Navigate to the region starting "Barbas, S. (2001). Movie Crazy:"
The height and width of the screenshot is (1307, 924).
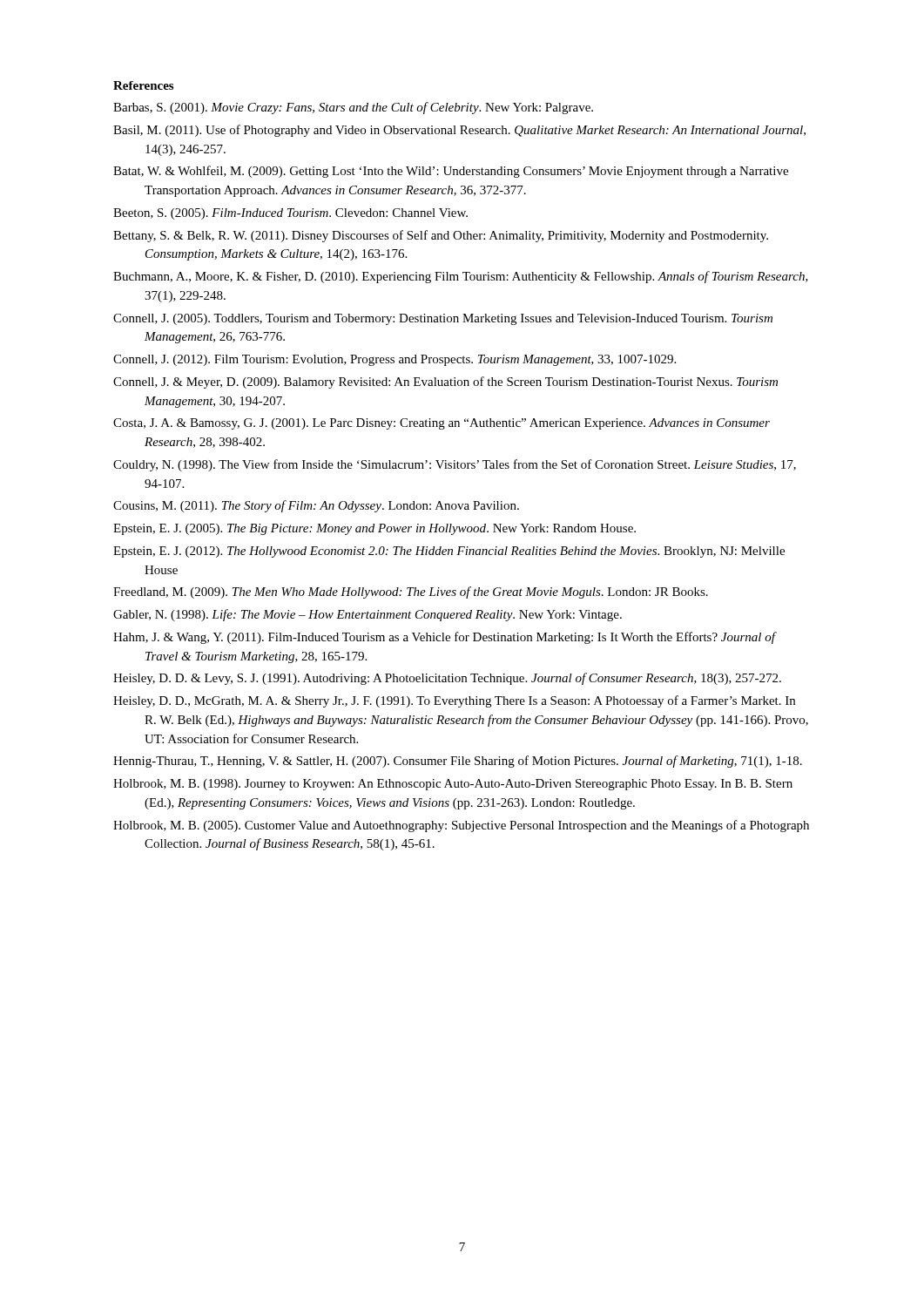click(354, 107)
